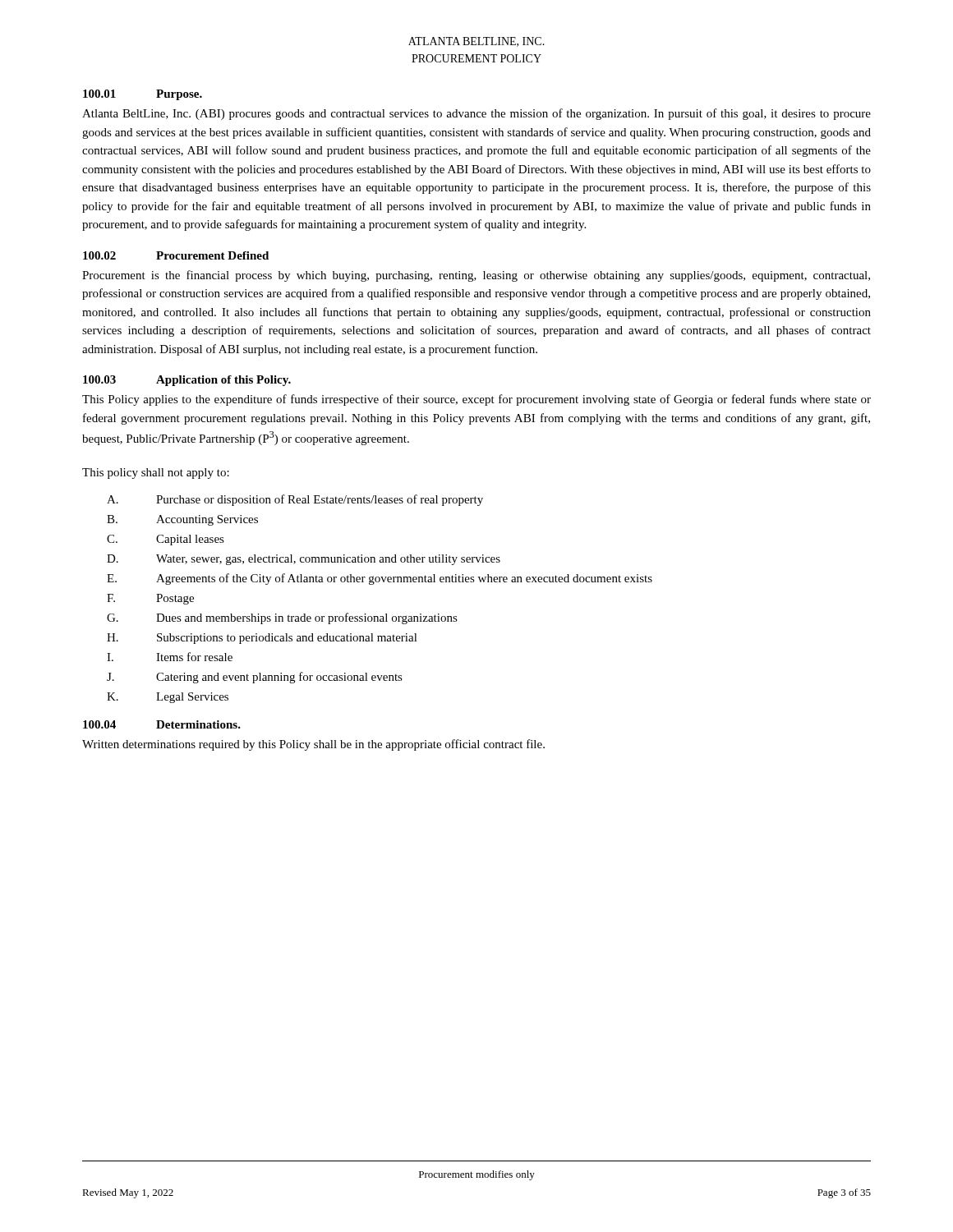The height and width of the screenshot is (1232, 953).
Task: Where is the passage that starts "This Policy applies to the expenditure of"?
Action: tap(476, 419)
